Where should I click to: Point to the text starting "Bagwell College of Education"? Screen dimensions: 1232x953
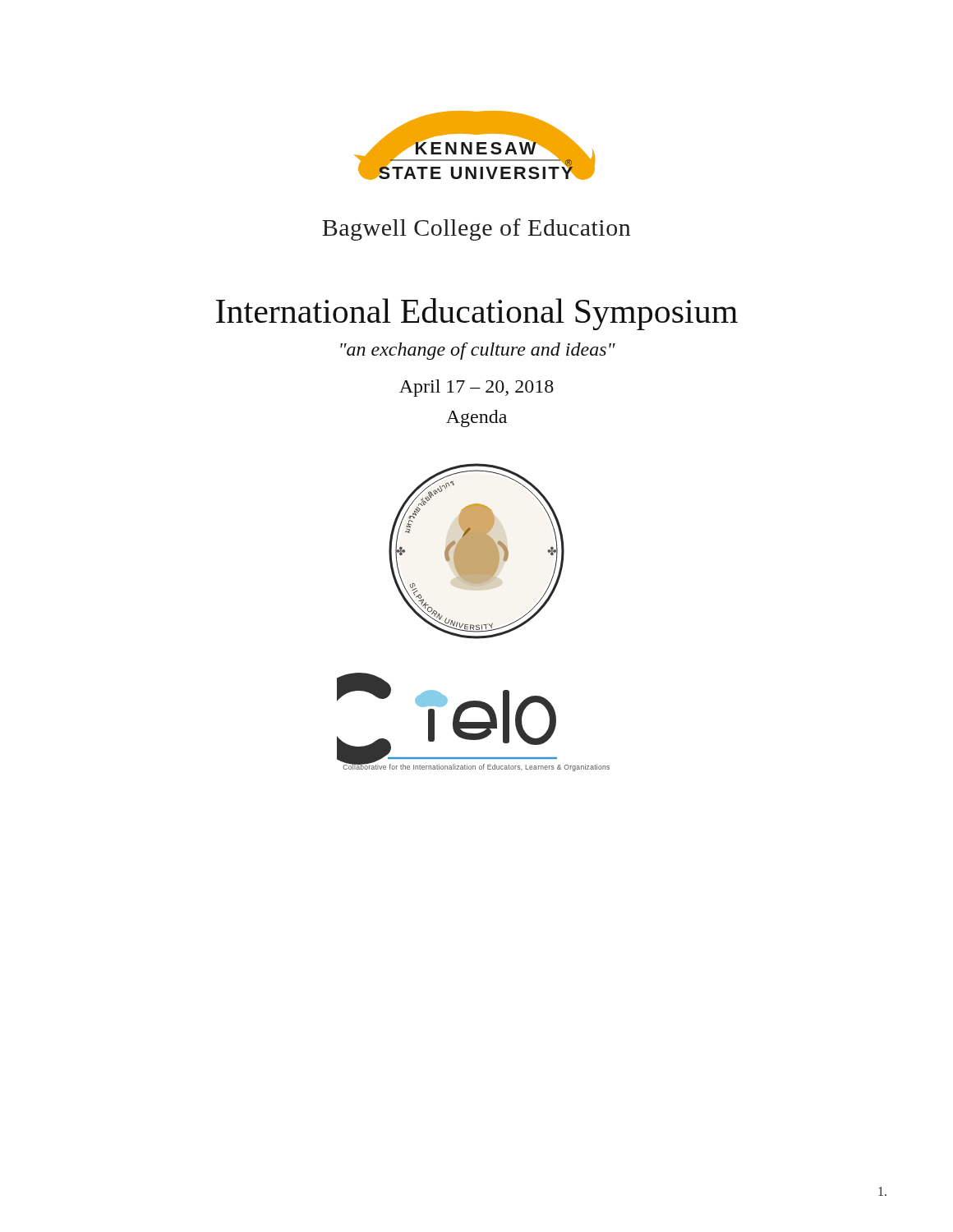click(476, 227)
